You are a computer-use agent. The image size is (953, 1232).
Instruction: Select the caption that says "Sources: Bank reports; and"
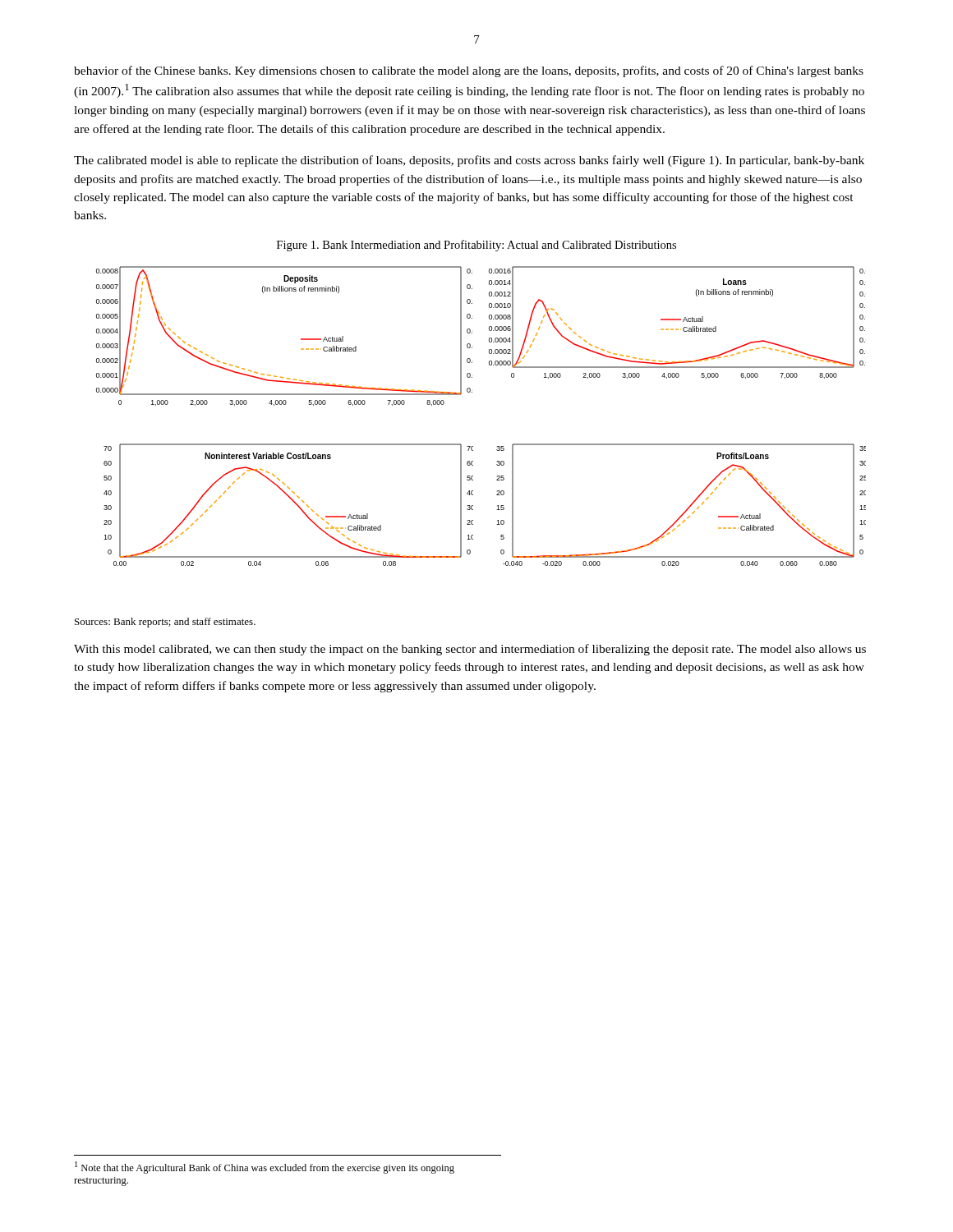(x=165, y=621)
